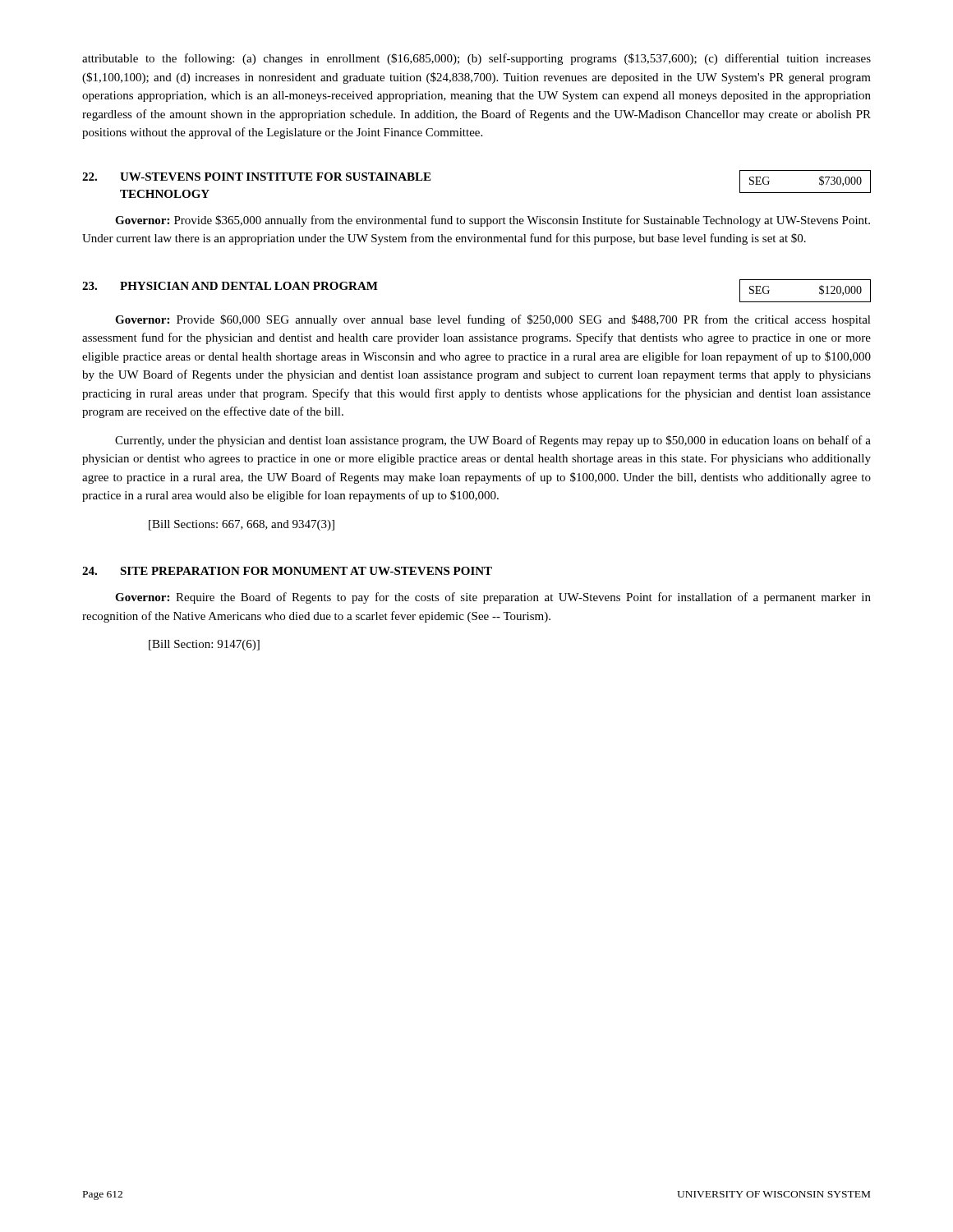Select the section header with the text "24. SITE PREPARATION FOR MONUMENT"
The height and width of the screenshot is (1232, 953).
tap(476, 571)
